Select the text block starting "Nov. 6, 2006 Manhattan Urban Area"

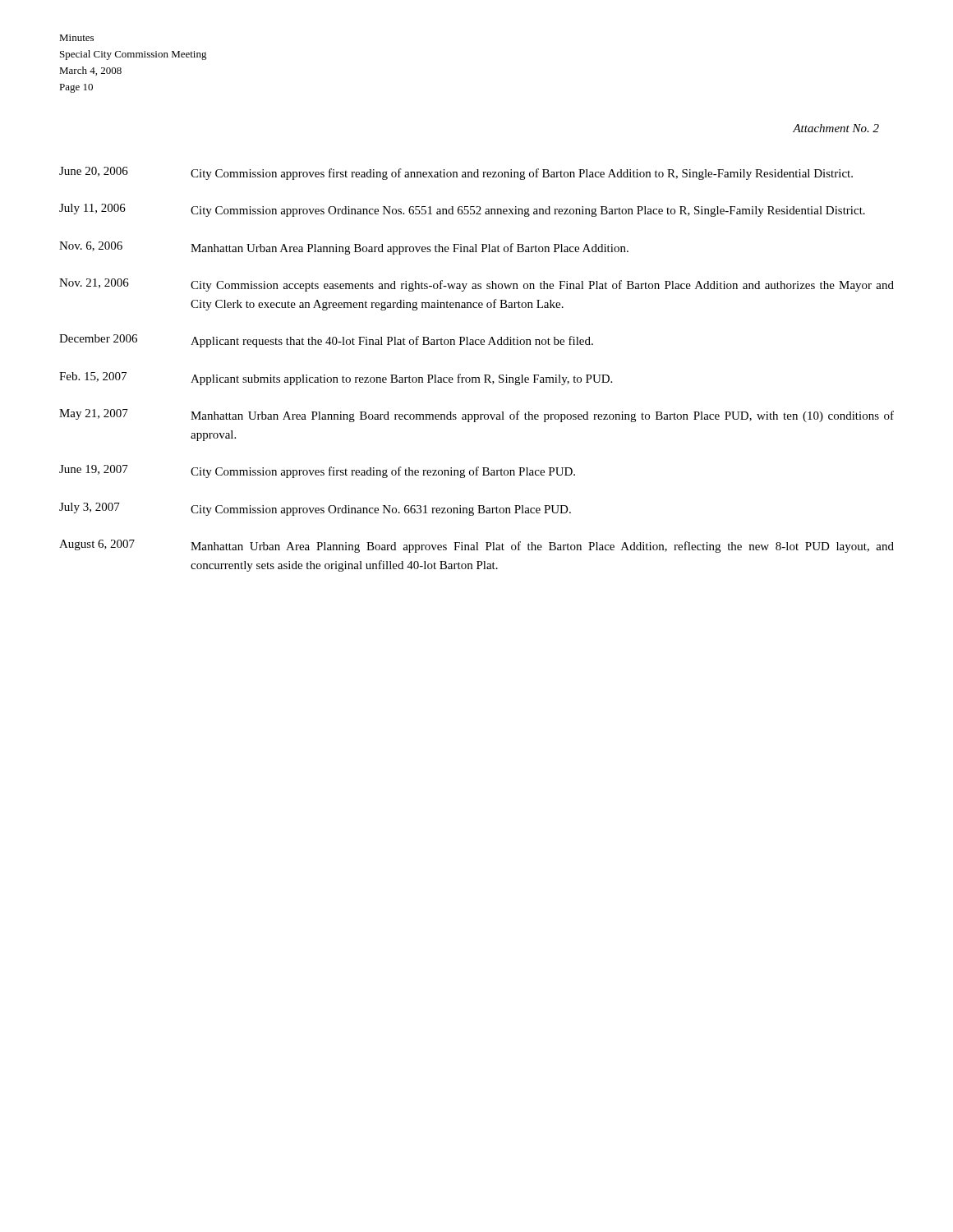[476, 248]
